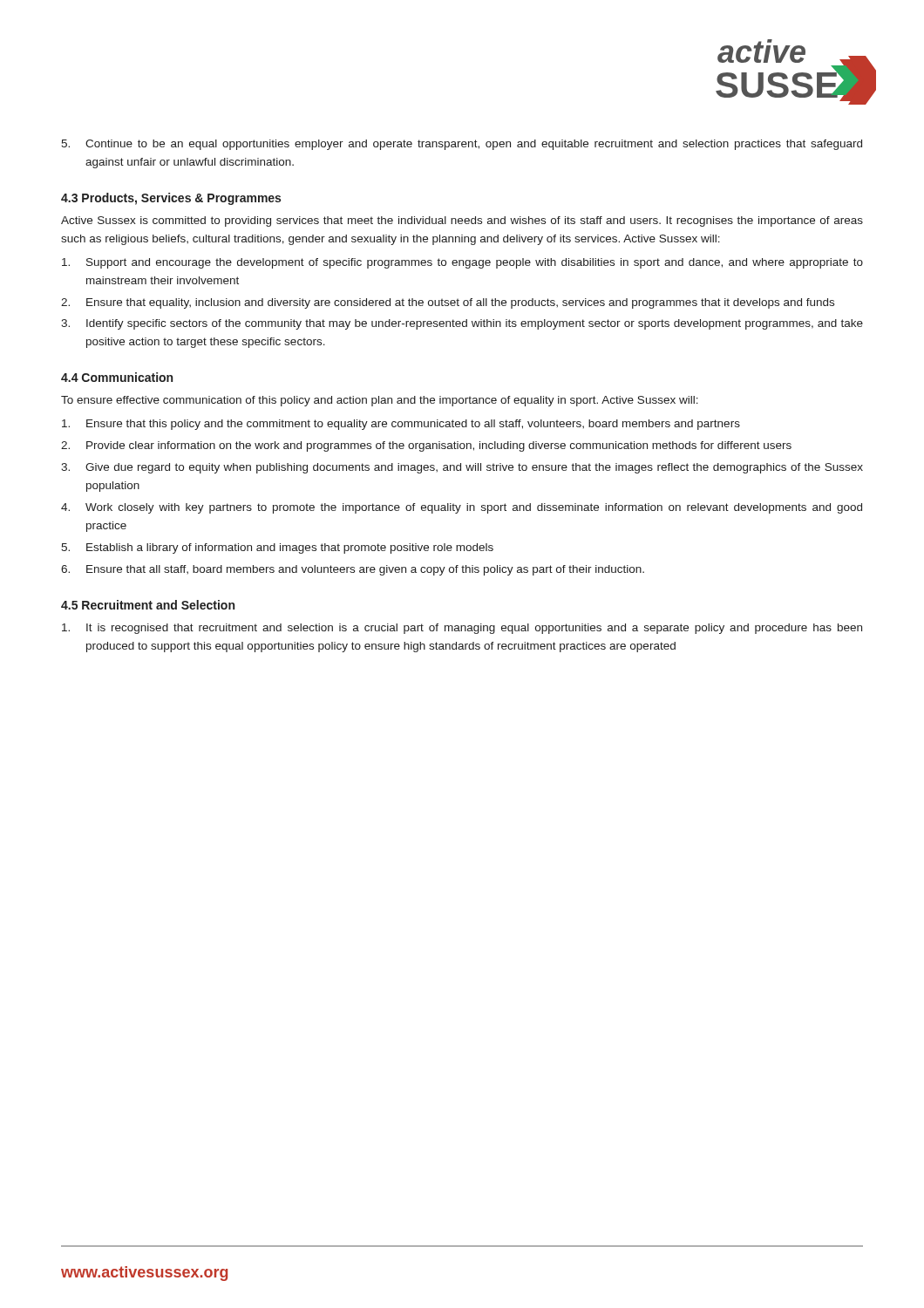This screenshot has width=924, height=1308.
Task: Navigate to the text block starting "2. Ensure that equality,"
Action: 462,303
